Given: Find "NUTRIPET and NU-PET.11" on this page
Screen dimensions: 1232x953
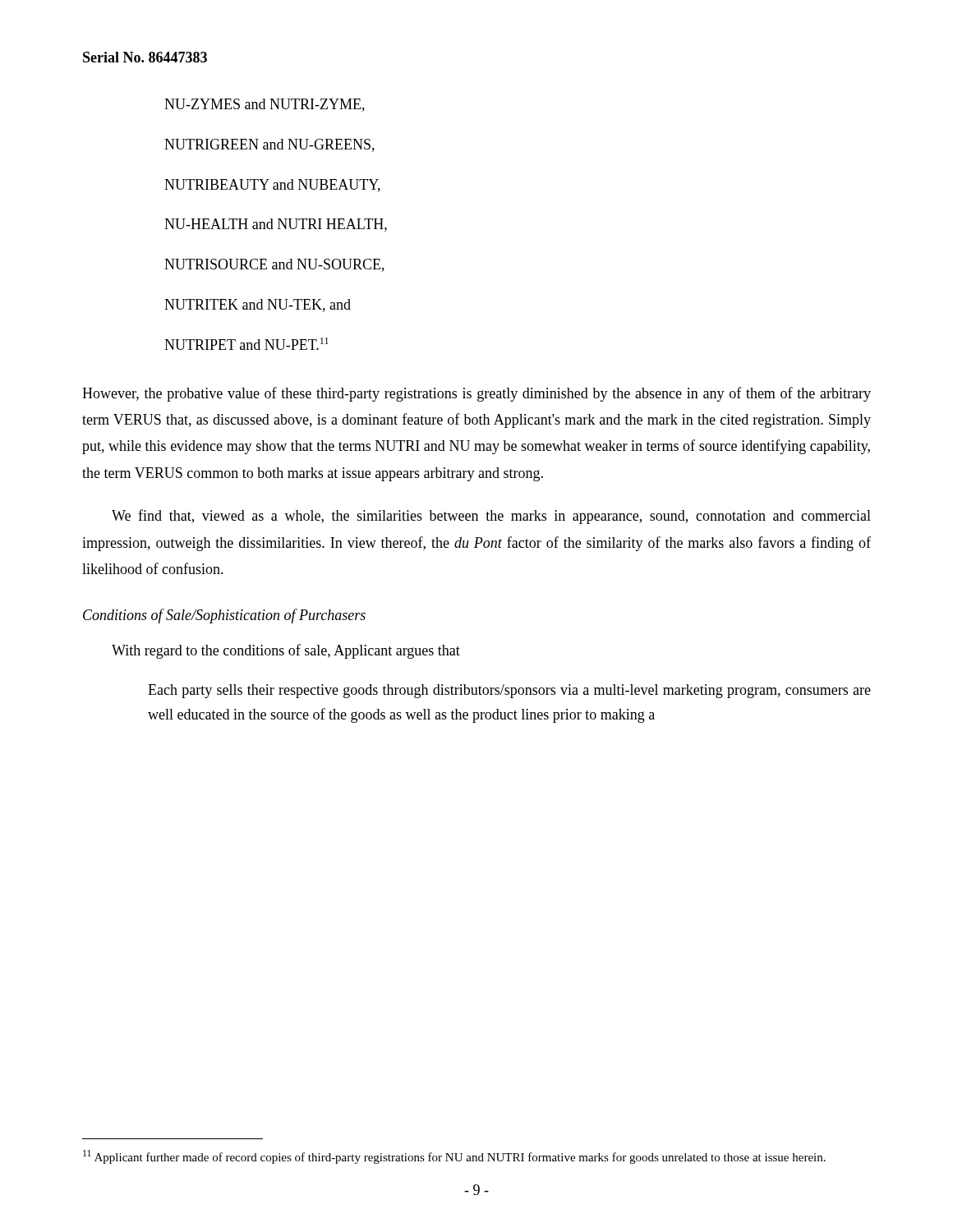Looking at the screenshot, I should click(x=247, y=344).
